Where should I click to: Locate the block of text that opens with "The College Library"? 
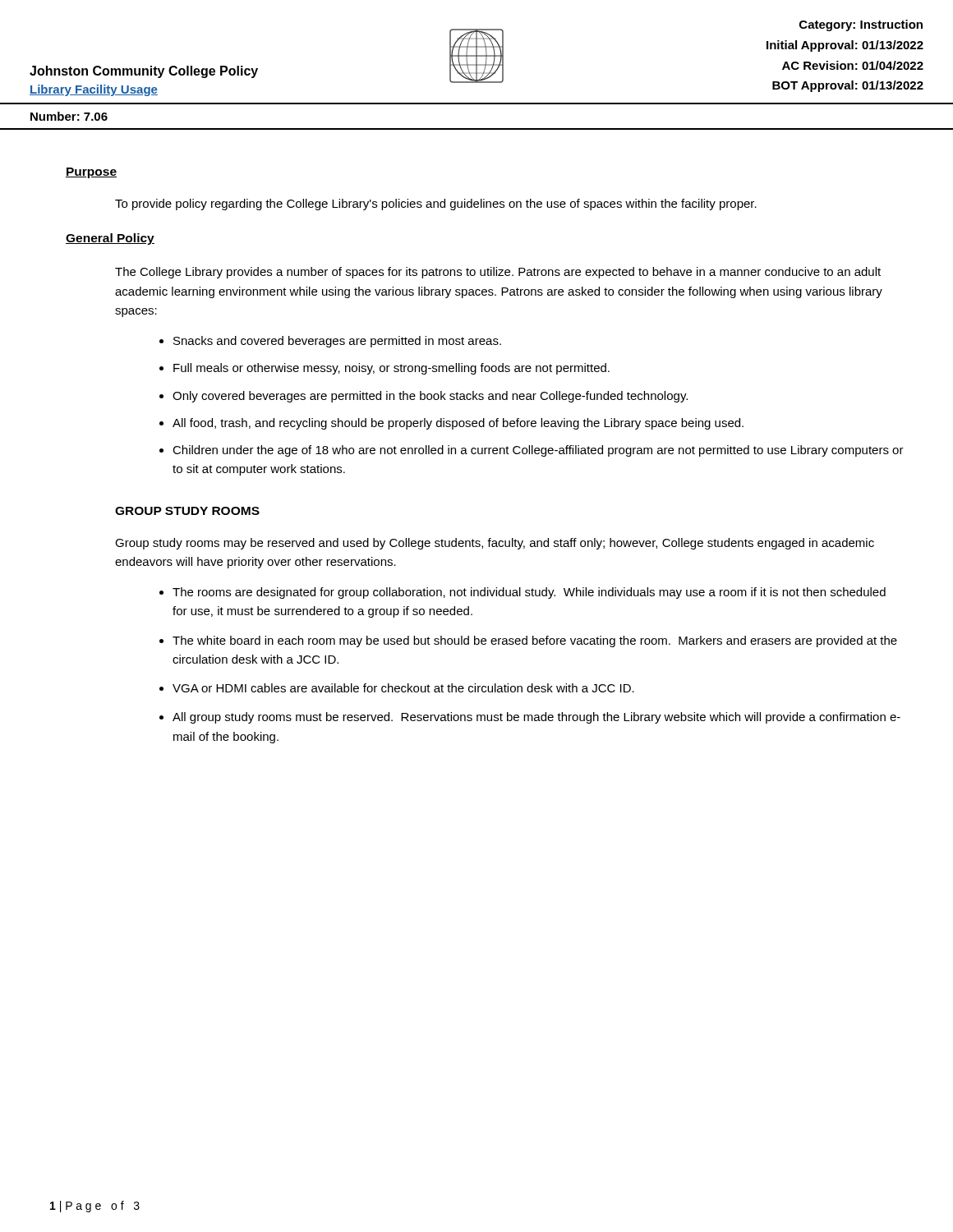pos(499,291)
